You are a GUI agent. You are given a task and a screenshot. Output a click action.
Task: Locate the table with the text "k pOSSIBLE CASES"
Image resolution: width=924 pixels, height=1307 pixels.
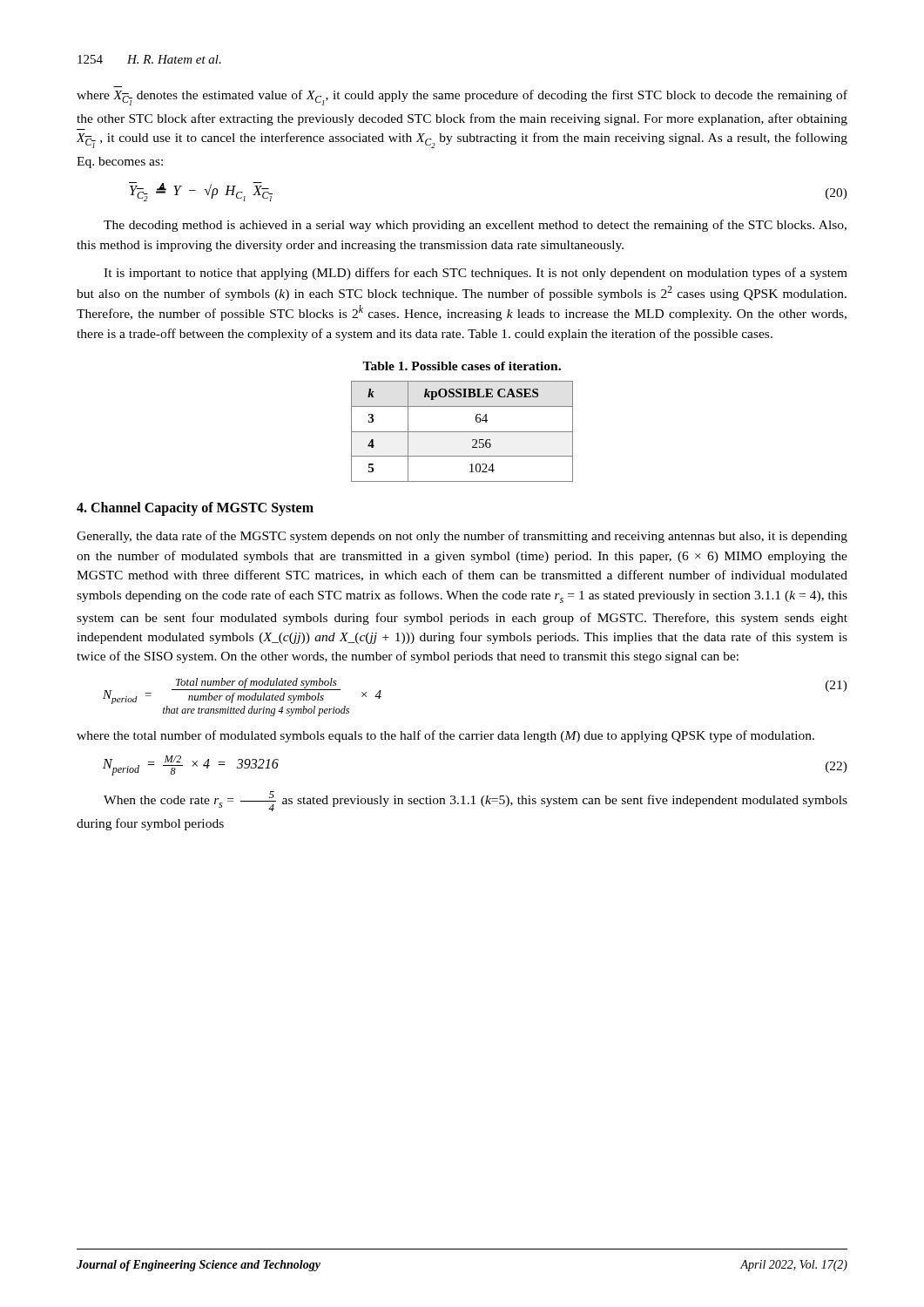pyautogui.click(x=462, y=431)
